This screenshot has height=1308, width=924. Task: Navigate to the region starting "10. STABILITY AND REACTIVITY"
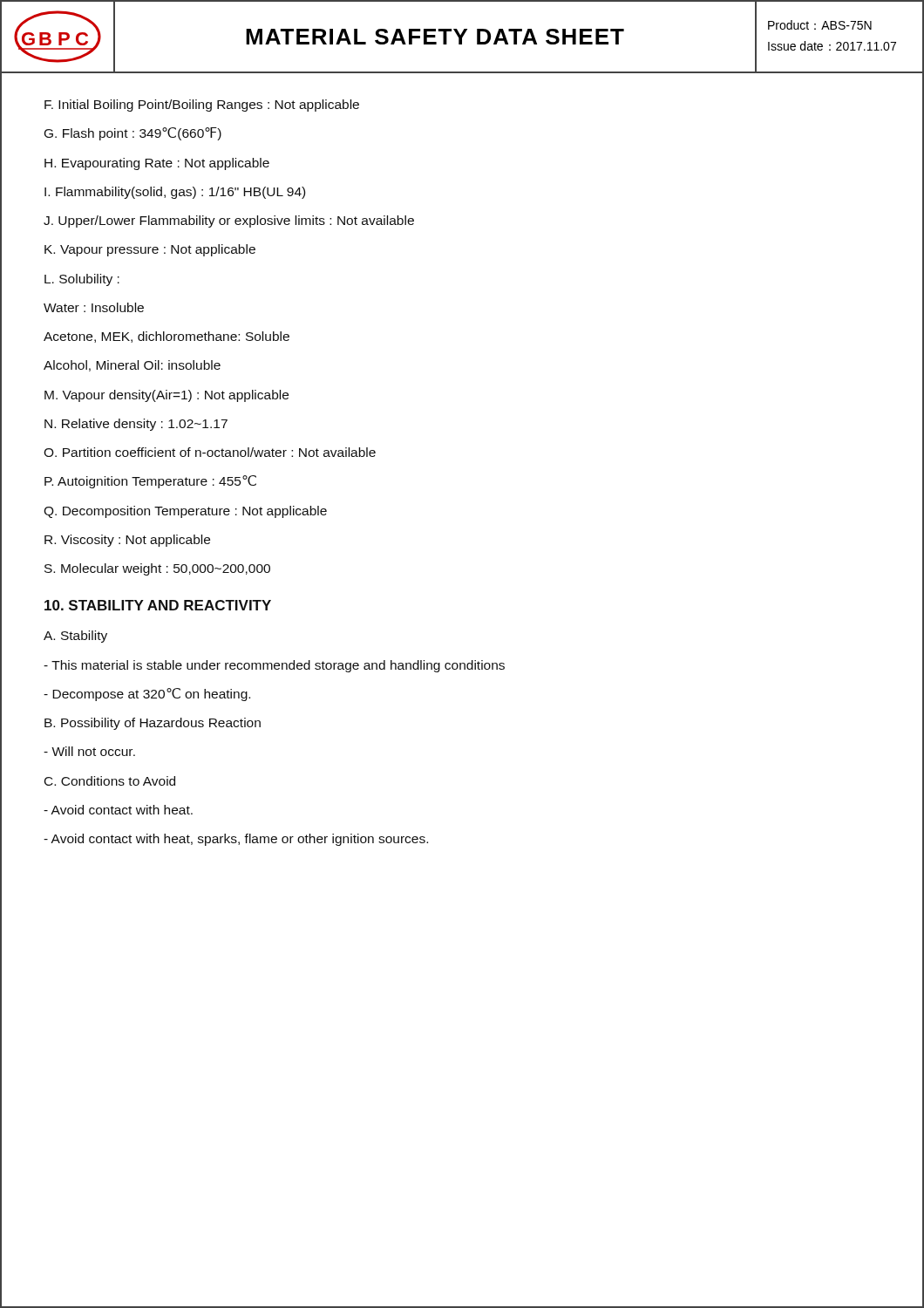tap(157, 606)
